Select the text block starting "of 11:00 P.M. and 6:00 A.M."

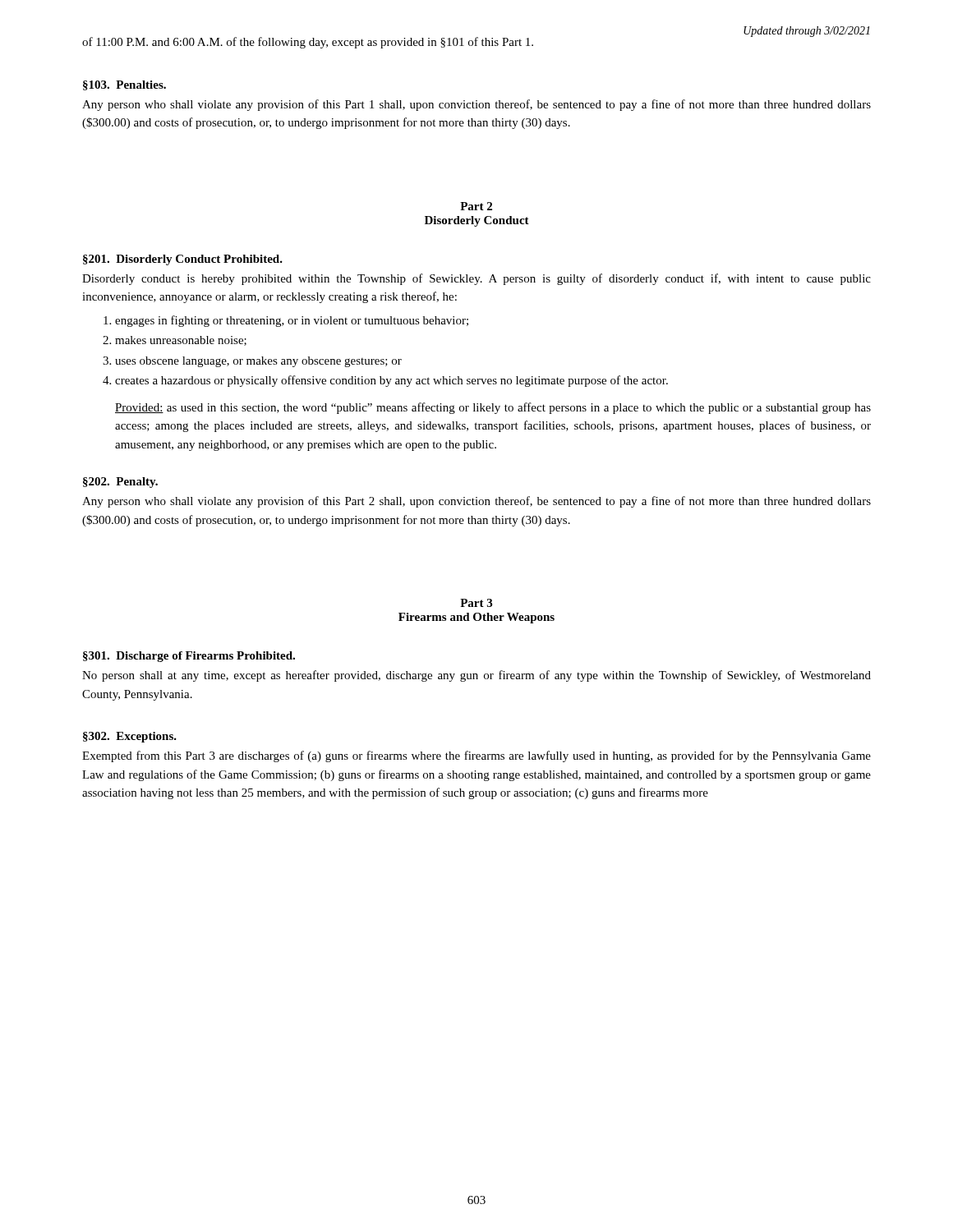[308, 42]
